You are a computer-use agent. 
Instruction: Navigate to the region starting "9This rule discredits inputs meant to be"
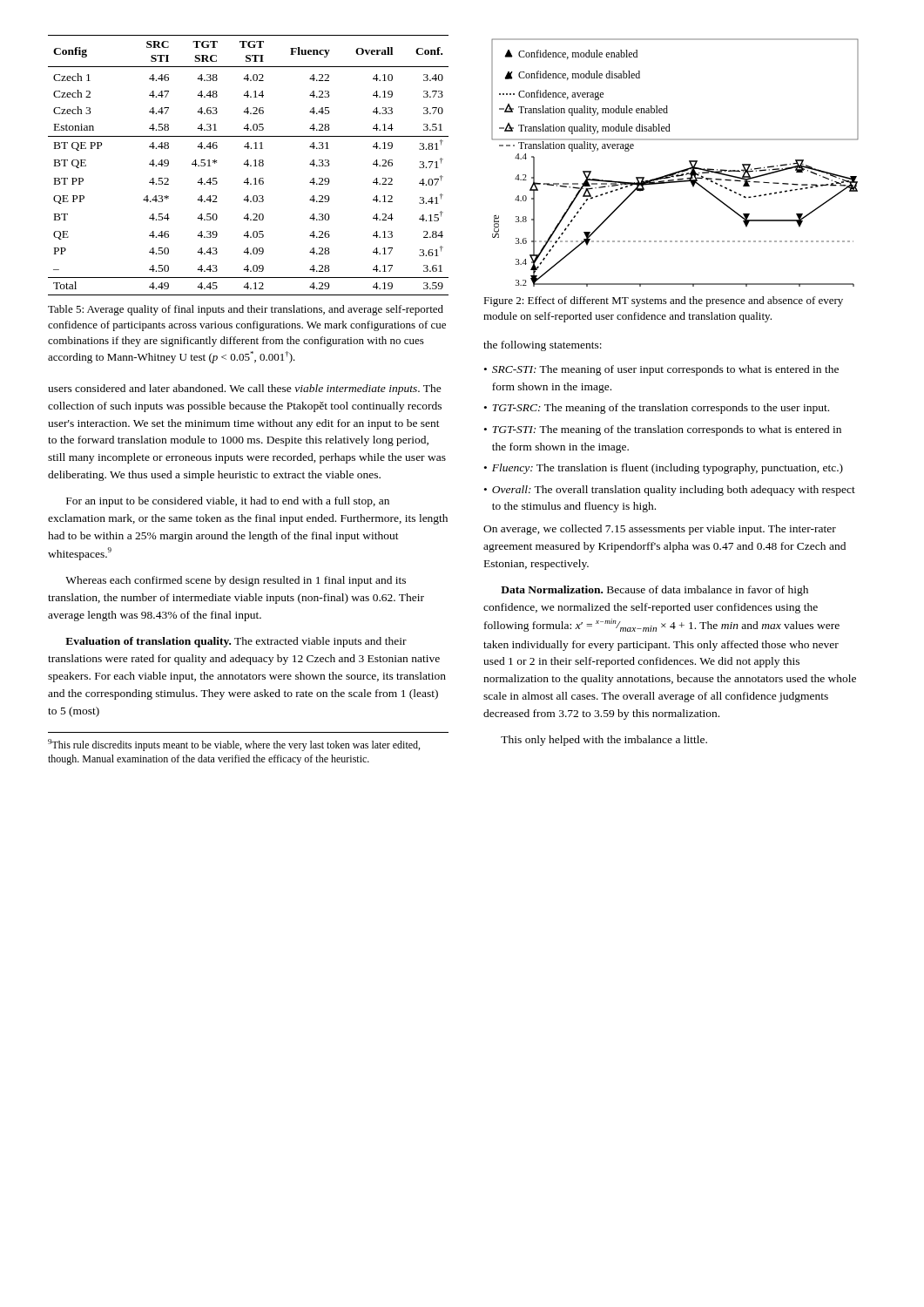(x=234, y=751)
